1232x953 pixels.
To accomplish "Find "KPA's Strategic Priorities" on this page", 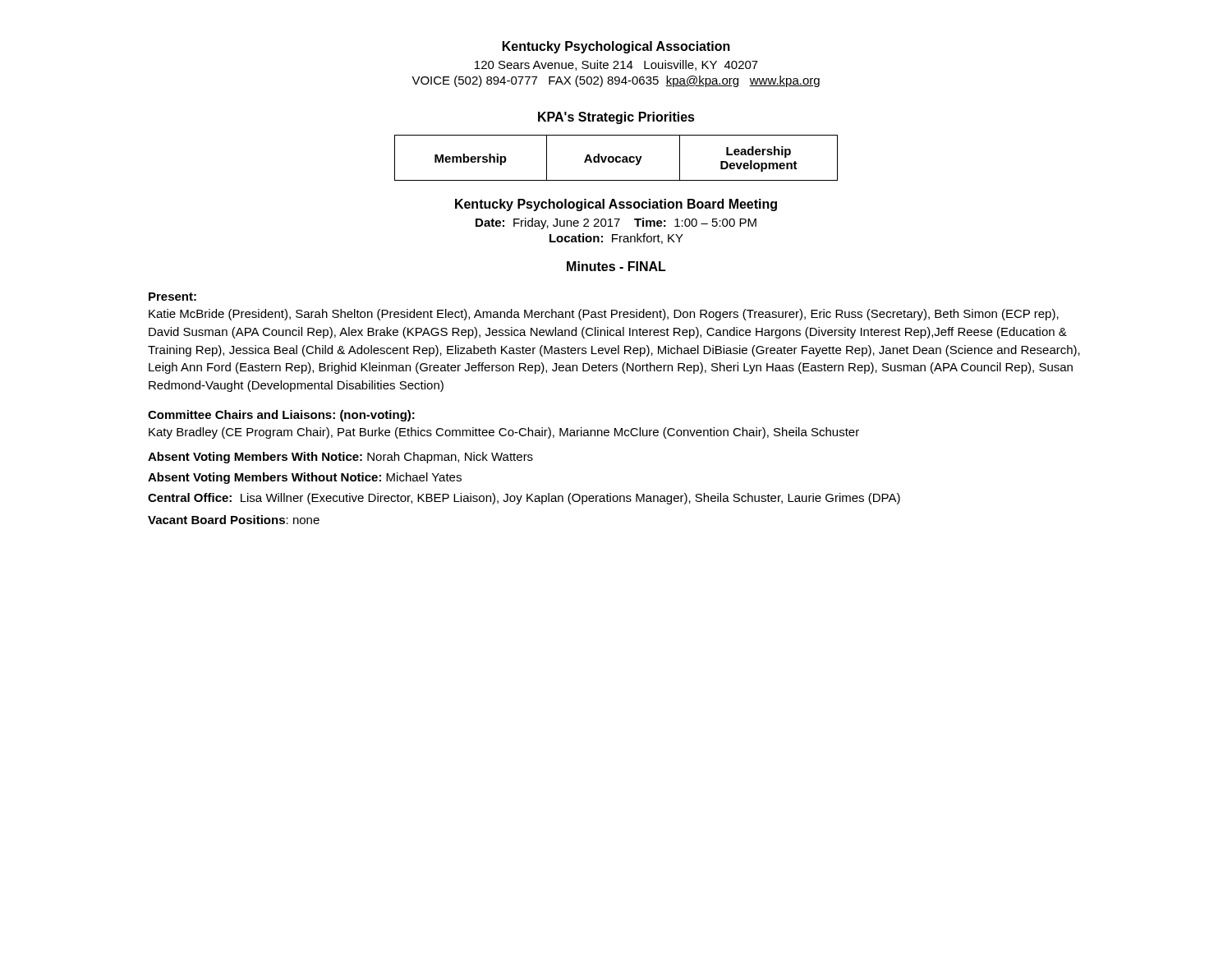I will [616, 117].
